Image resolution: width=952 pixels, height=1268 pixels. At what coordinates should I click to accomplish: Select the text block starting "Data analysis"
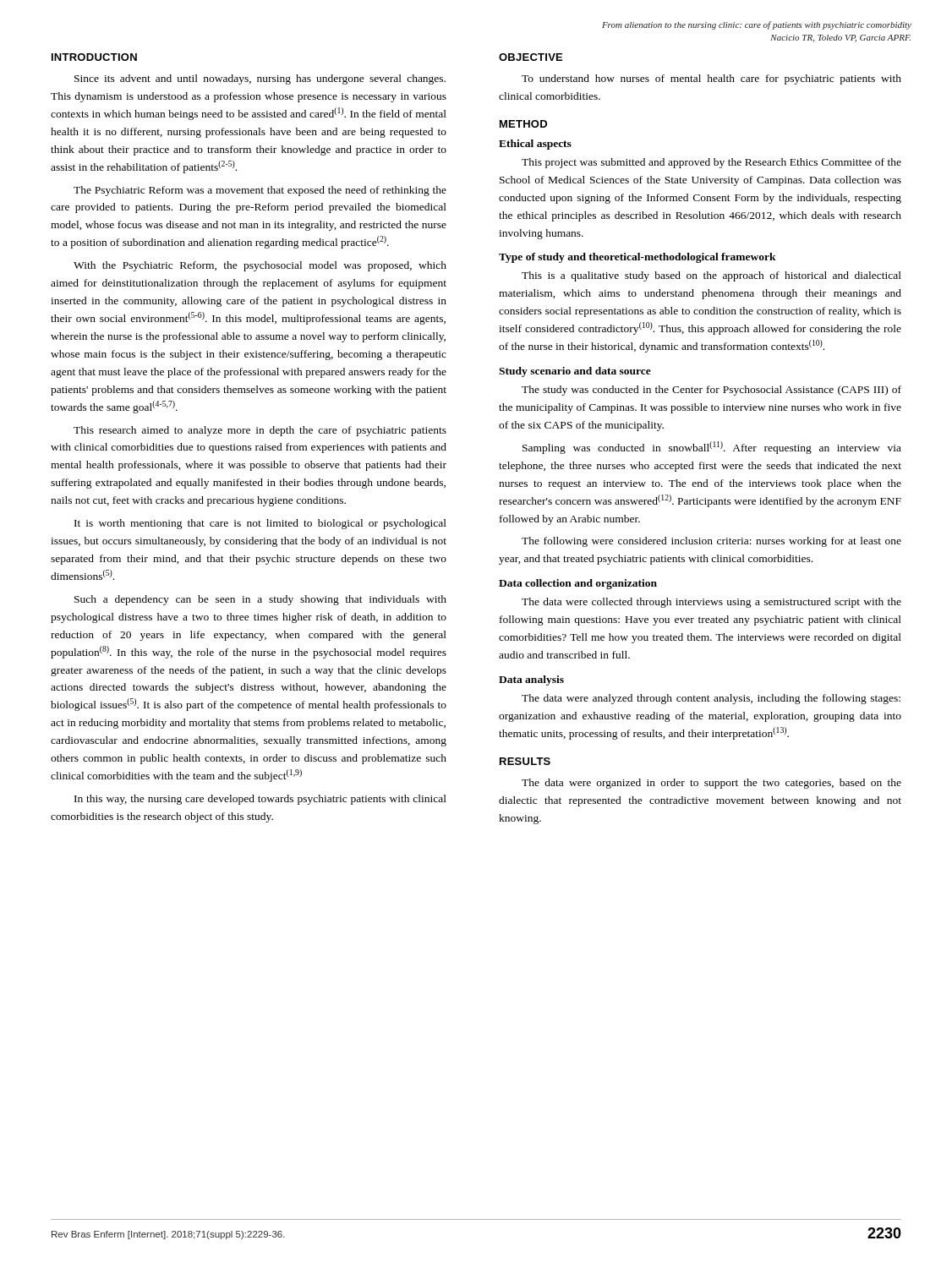click(531, 679)
